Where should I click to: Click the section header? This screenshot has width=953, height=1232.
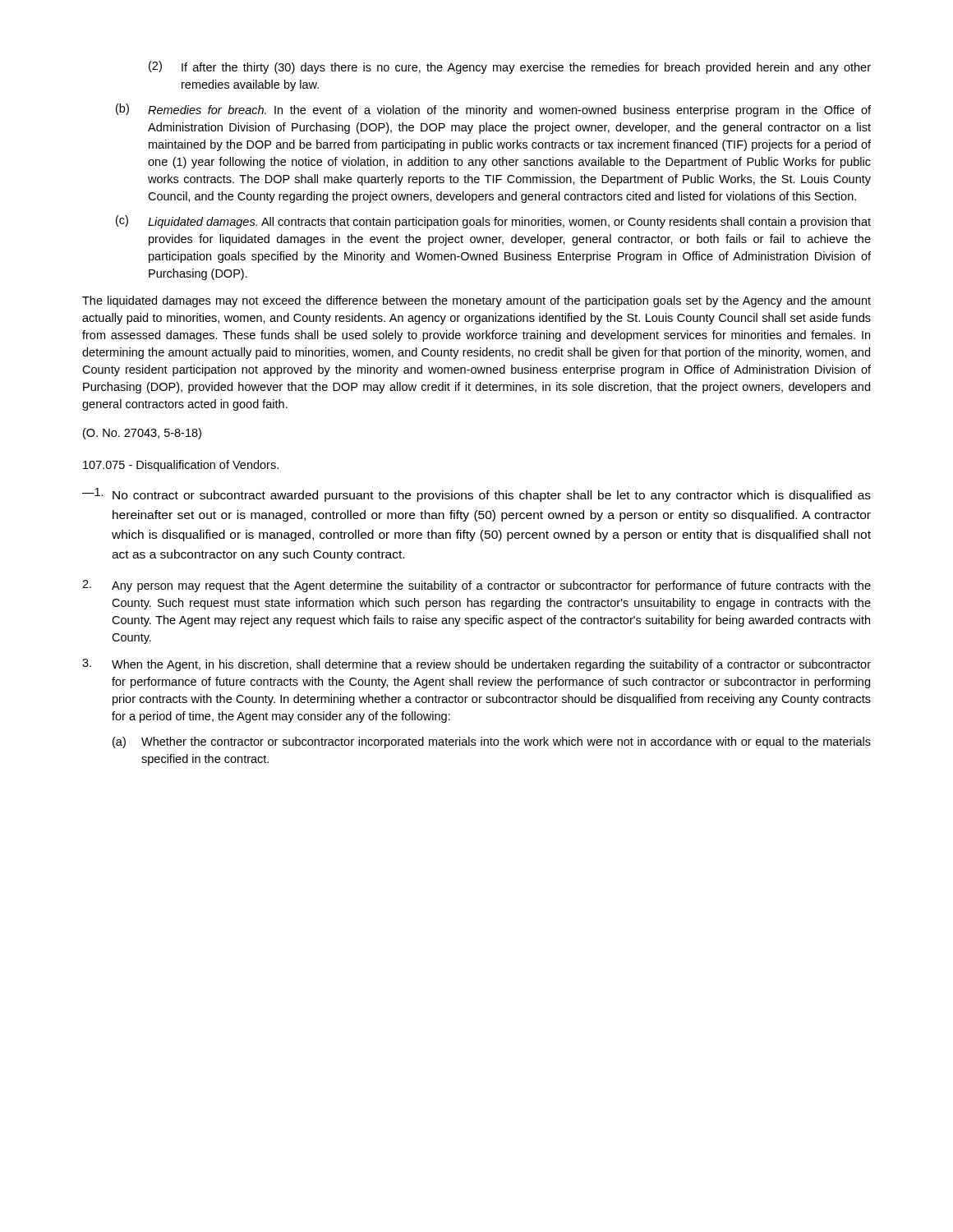[x=181, y=465]
